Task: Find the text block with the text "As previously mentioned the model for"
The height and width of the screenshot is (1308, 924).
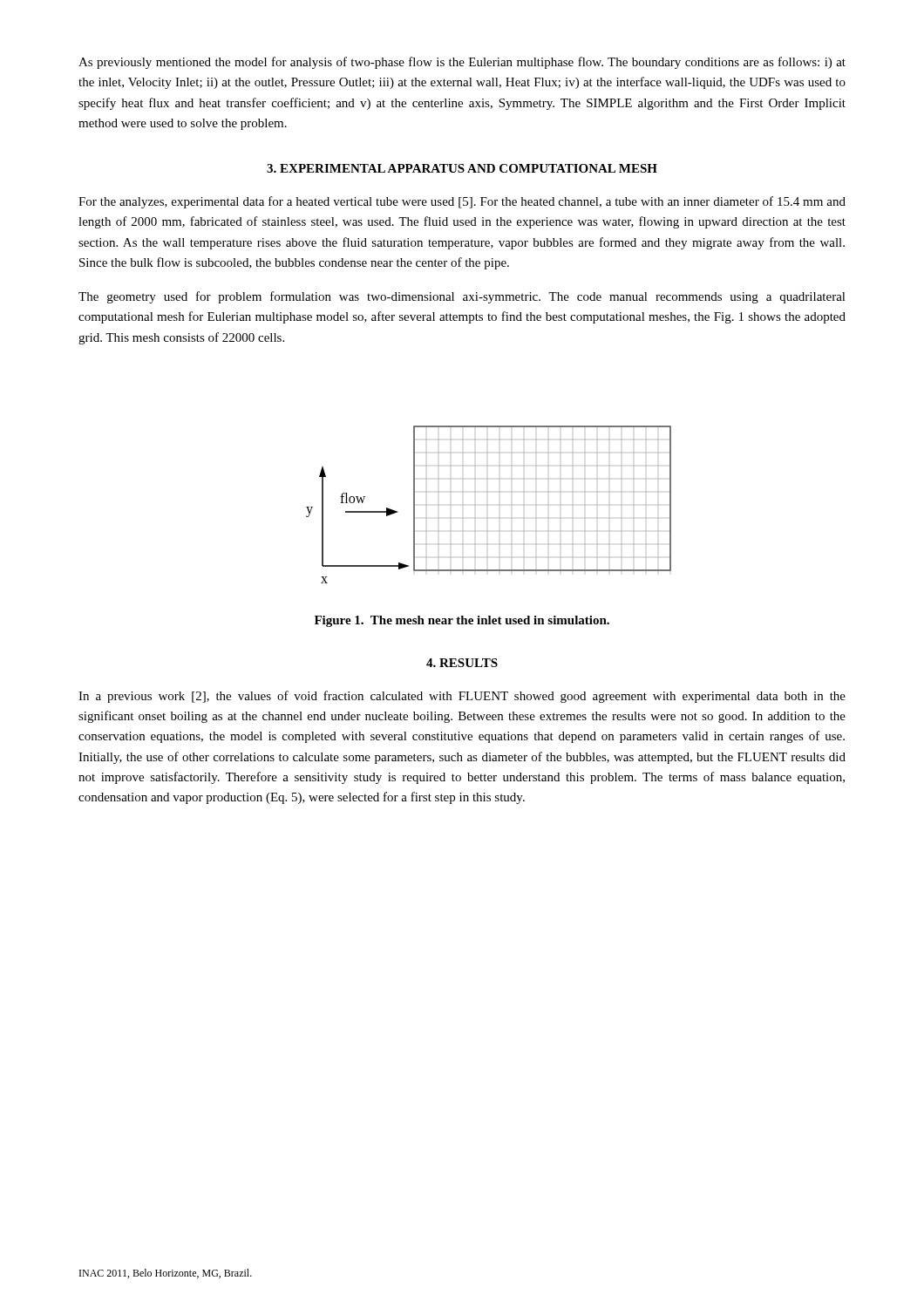Action: [x=462, y=92]
